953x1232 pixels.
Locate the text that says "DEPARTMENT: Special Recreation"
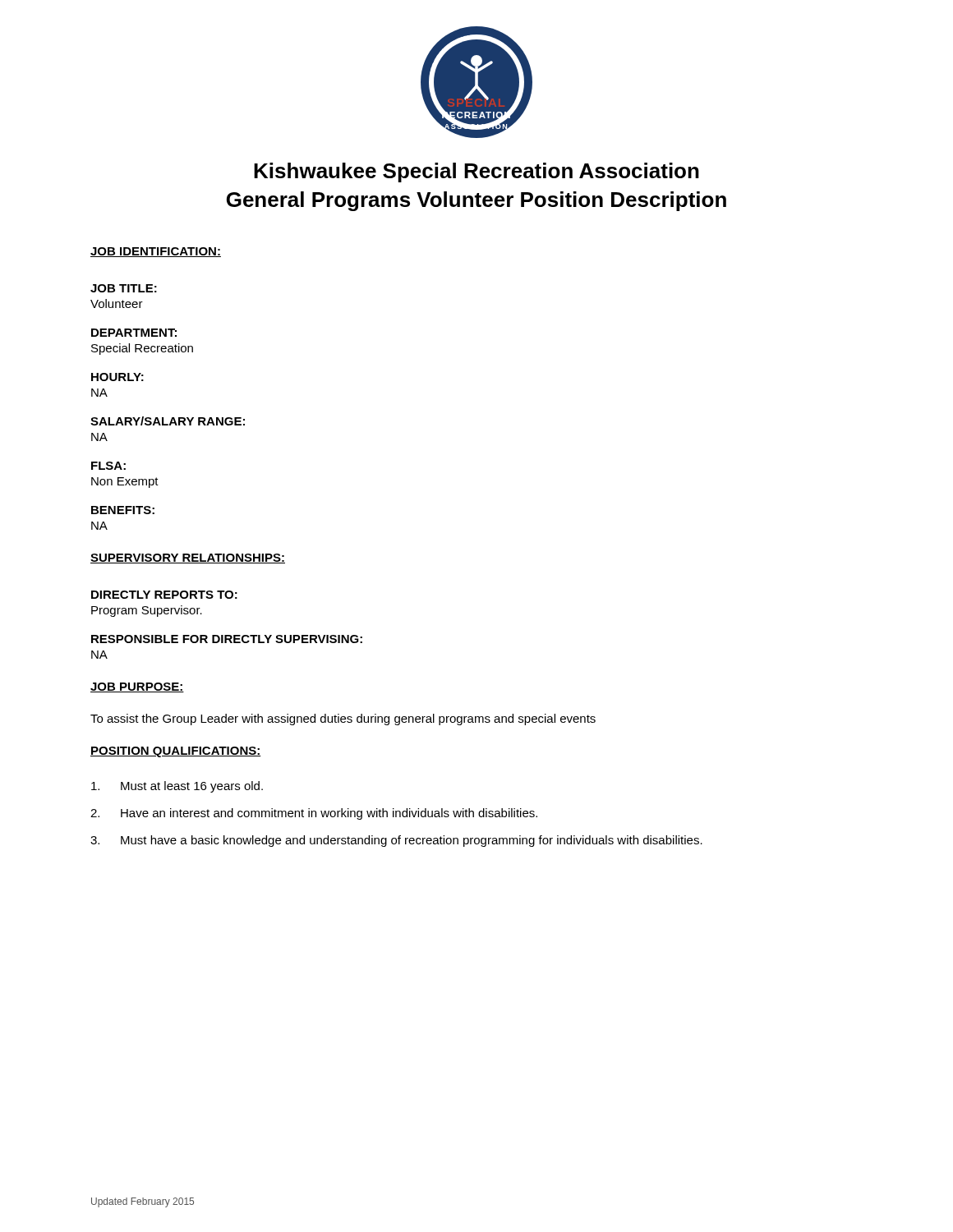coord(134,333)
